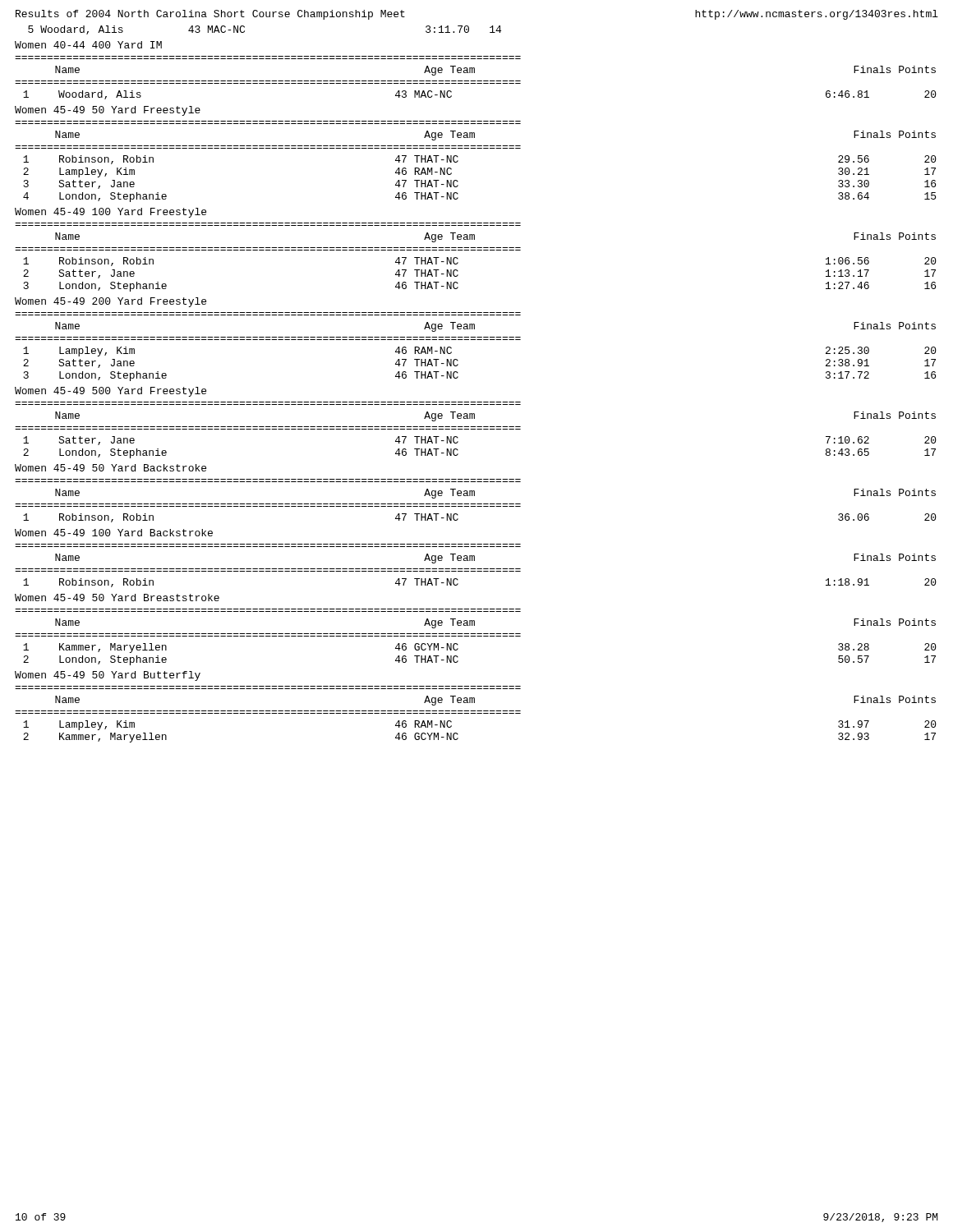953x1232 pixels.
Task: Point to the passage starting "Women 45-49 100 Yard Backstroke"
Action: pos(114,533)
